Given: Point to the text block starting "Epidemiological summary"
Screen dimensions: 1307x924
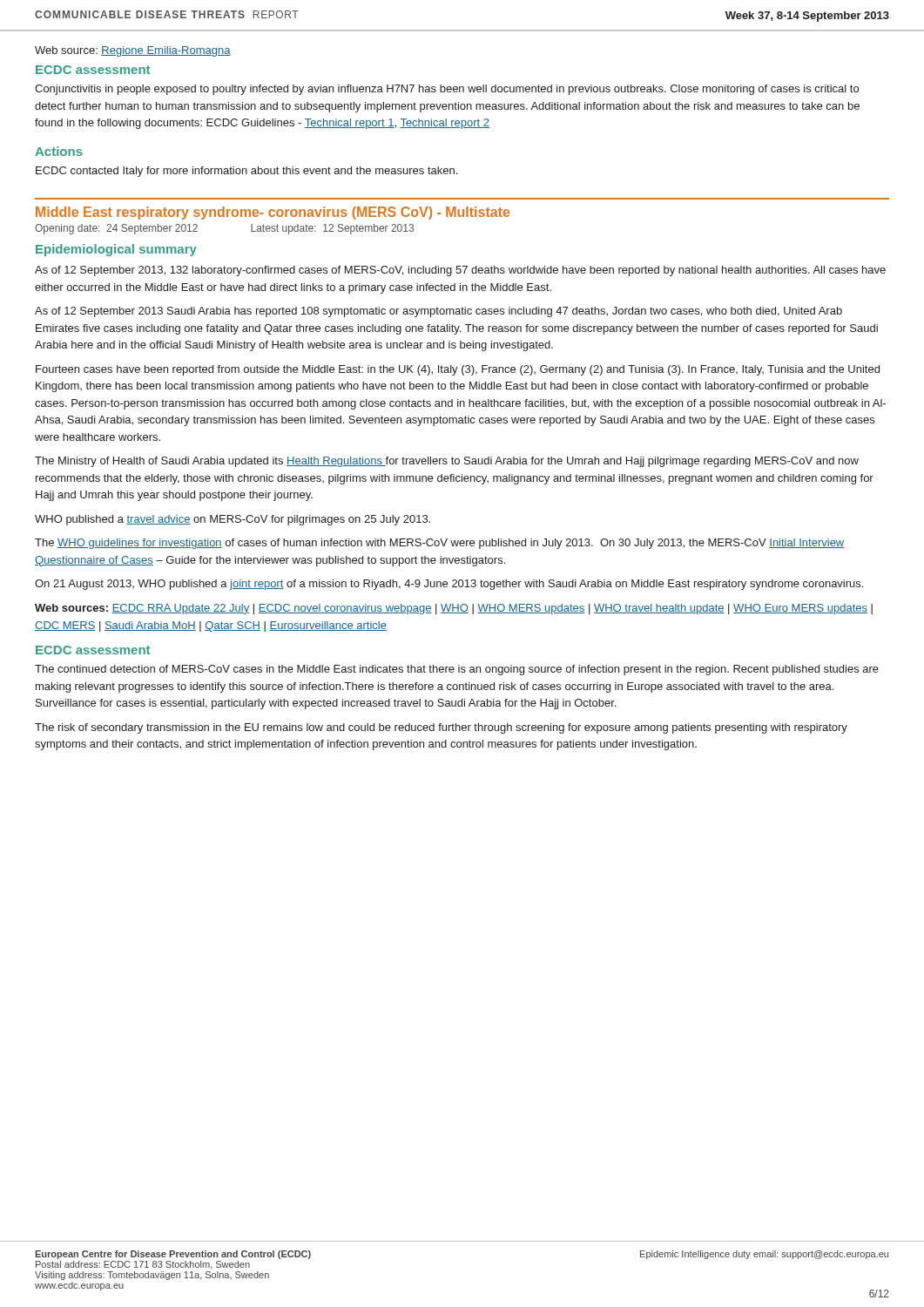Looking at the screenshot, I should point(116,249).
